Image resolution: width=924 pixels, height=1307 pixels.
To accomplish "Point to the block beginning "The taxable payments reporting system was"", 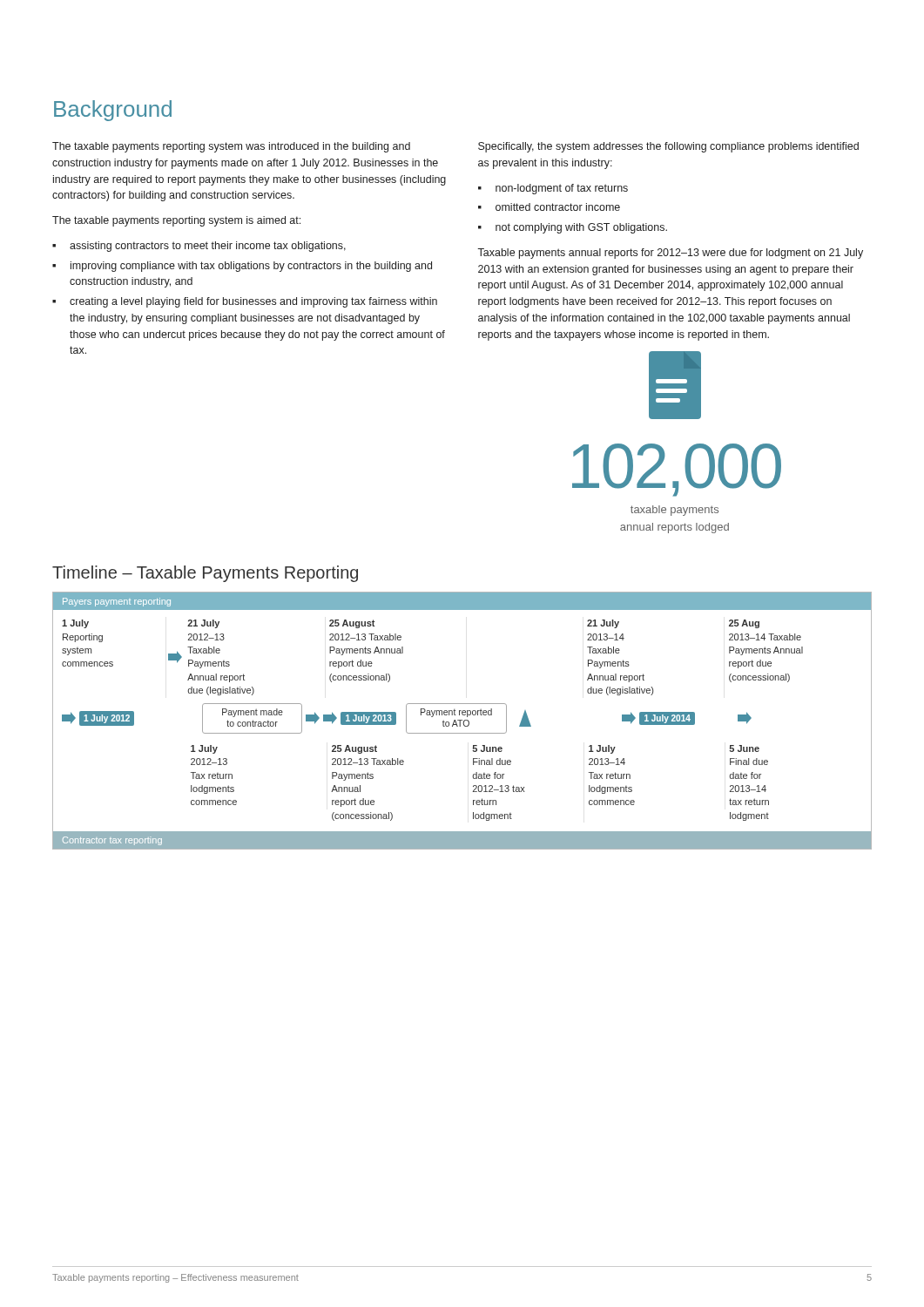I will tap(249, 184).
